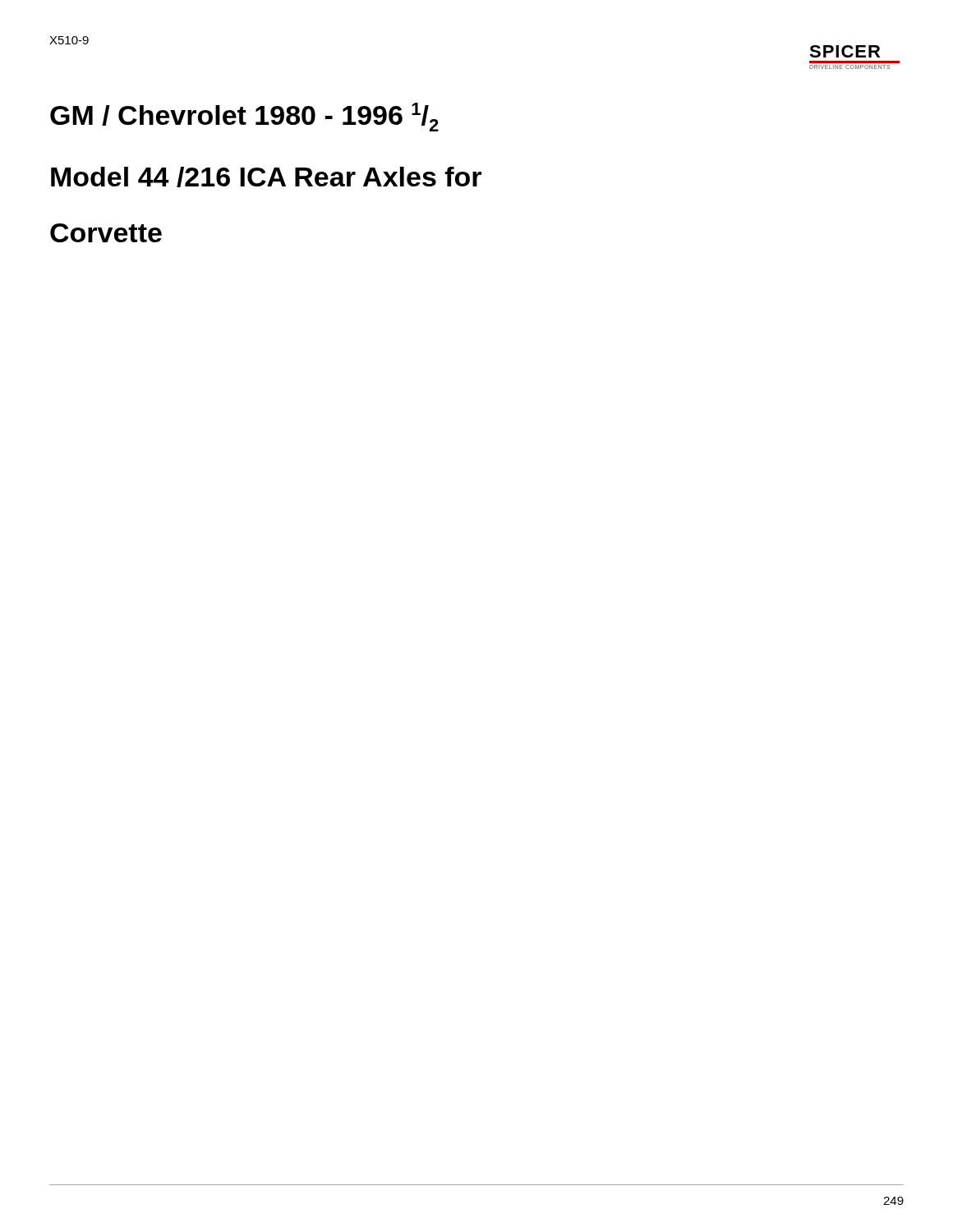The height and width of the screenshot is (1232, 953).
Task: Find the region starting "Model 44 /216 ICA Rear"
Action: coord(266,176)
